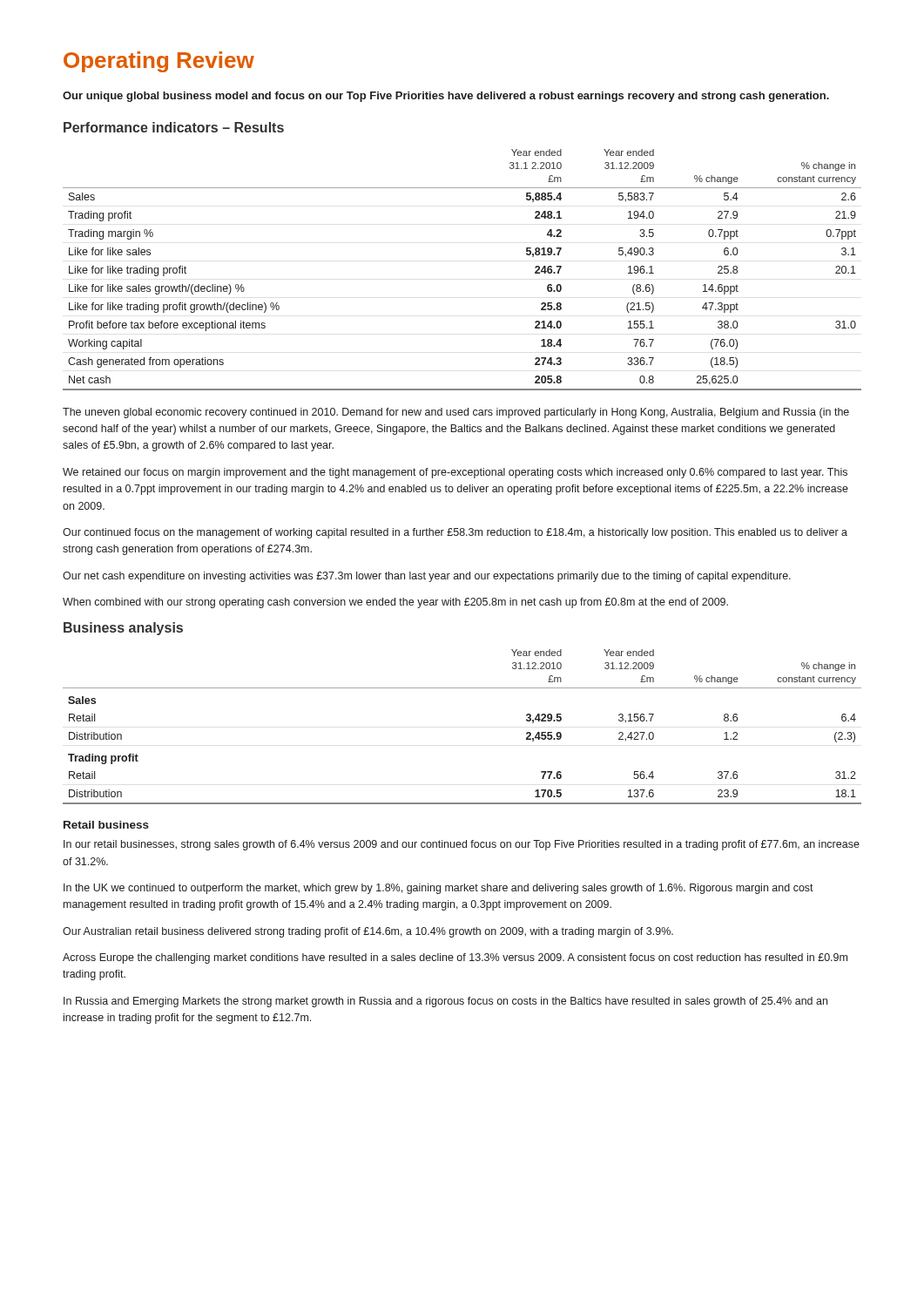The height and width of the screenshot is (1307, 924).
Task: Locate the passage starting "Operating Review"
Action: click(x=159, y=62)
